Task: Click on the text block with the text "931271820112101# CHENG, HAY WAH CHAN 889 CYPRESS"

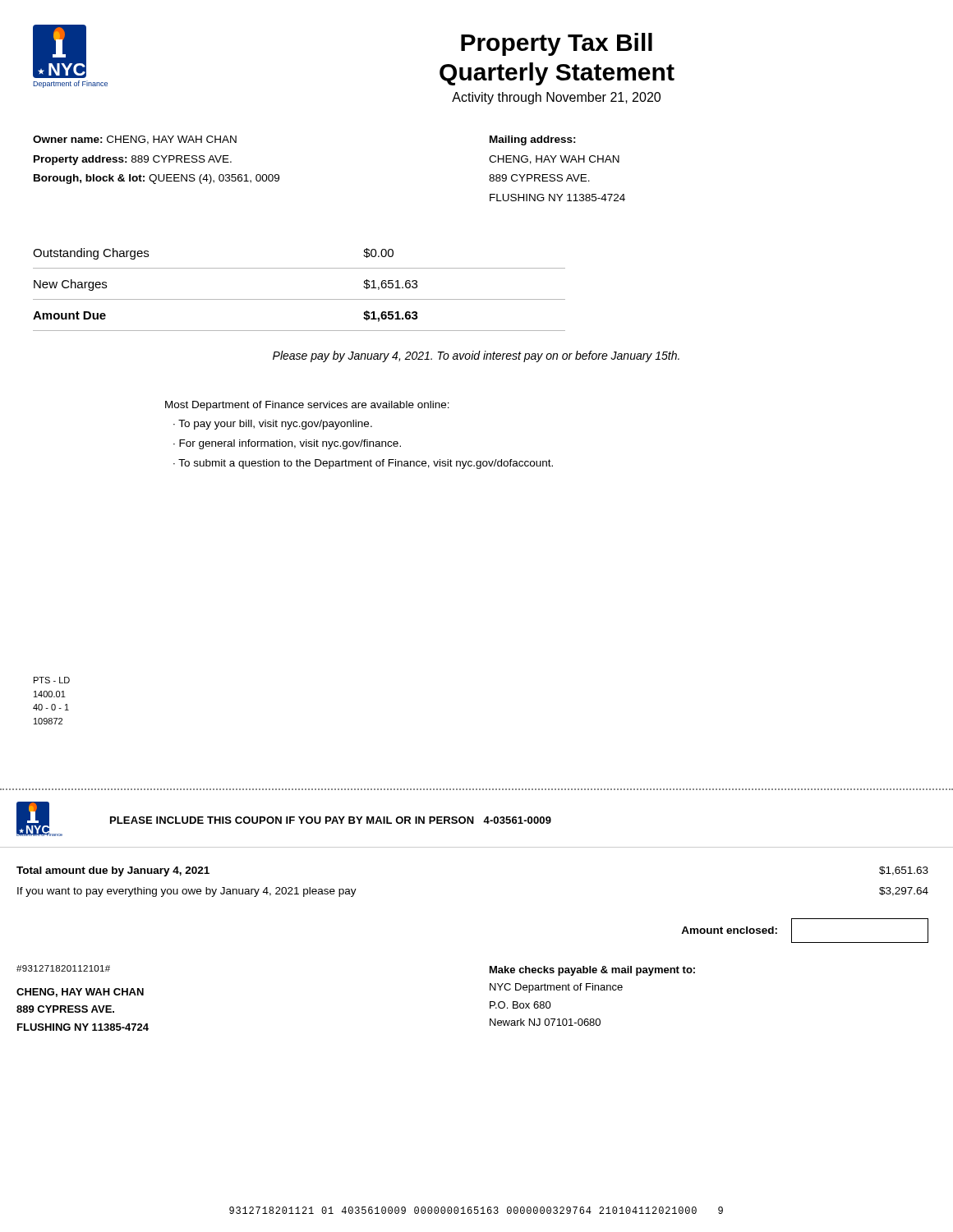Action: click(63, 968)
